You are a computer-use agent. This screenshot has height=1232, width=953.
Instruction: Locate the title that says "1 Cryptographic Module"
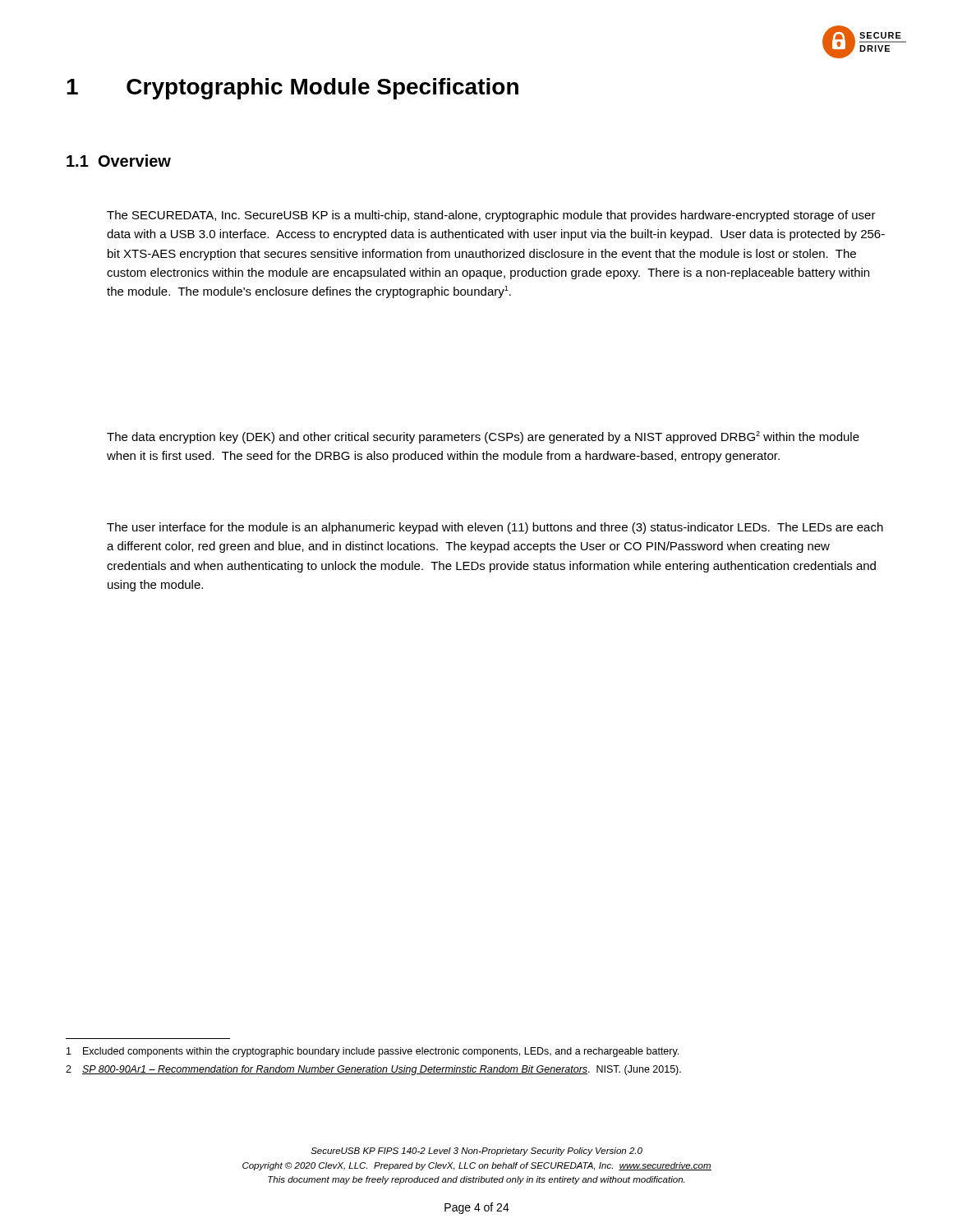[476, 87]
